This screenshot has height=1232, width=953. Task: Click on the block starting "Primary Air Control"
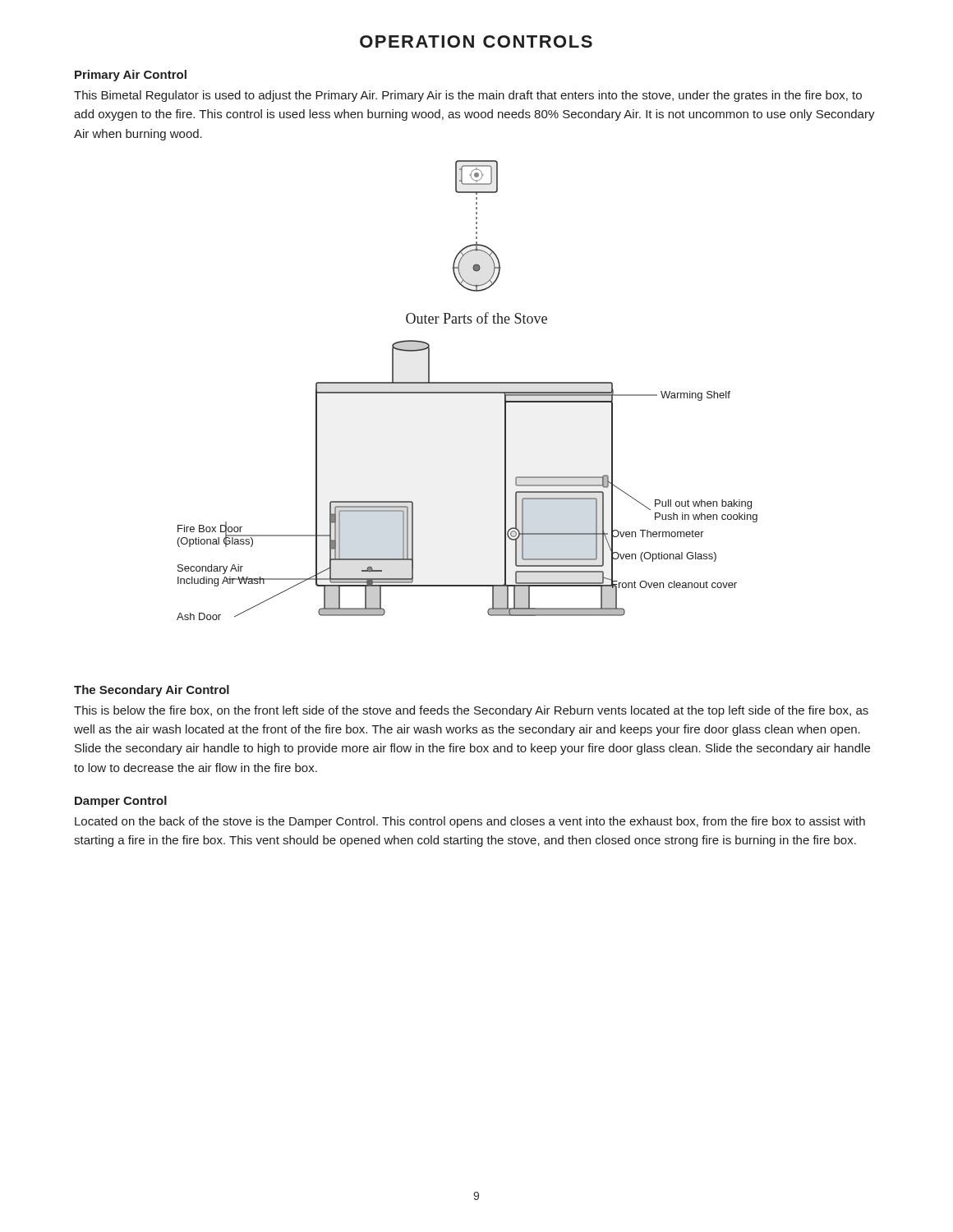coord(131,74)
